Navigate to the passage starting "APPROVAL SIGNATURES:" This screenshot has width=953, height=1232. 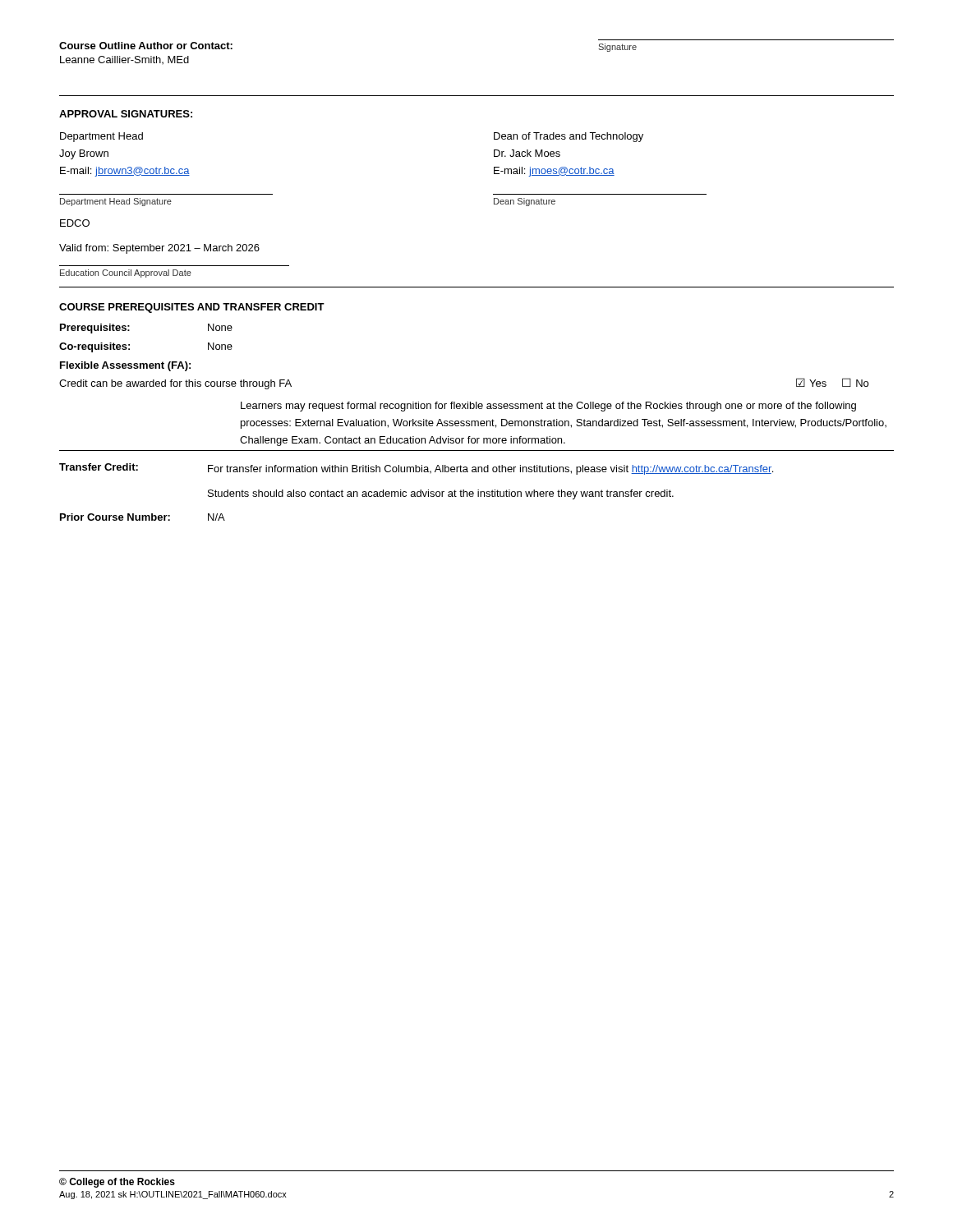coord(126,114)
